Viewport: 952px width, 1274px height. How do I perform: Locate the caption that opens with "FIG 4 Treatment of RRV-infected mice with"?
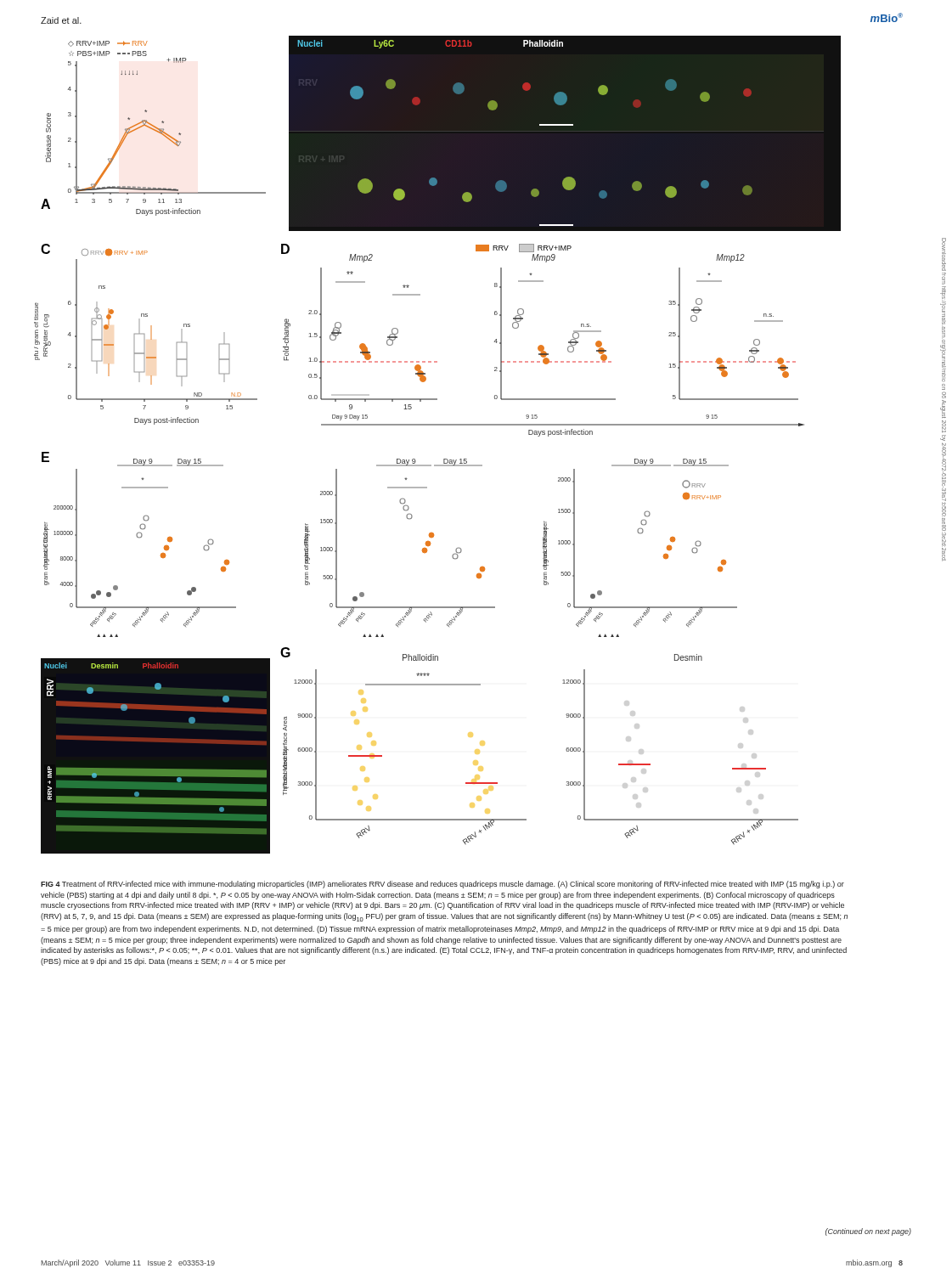[x=444, y=923]
